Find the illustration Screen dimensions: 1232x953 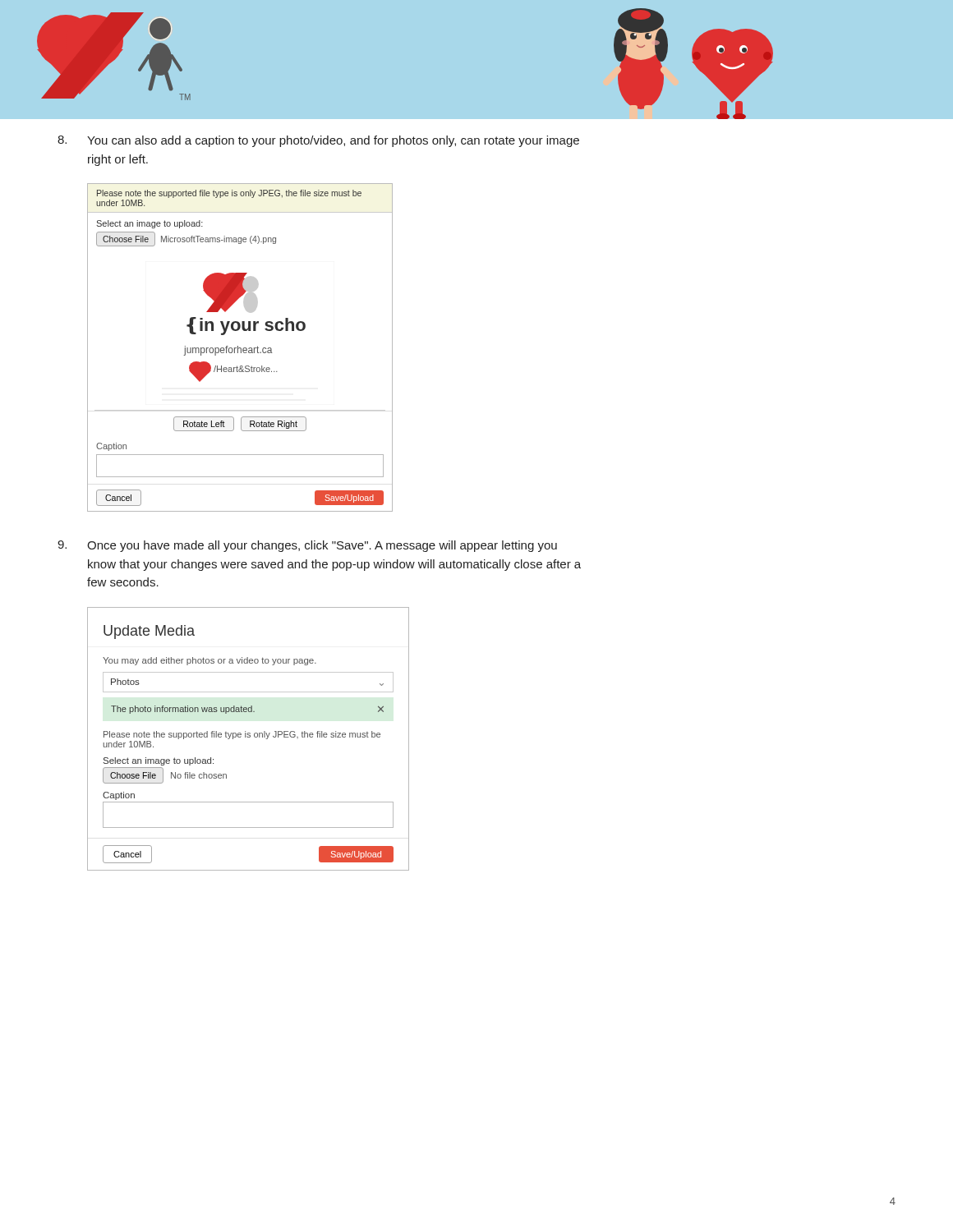[476, 60]
